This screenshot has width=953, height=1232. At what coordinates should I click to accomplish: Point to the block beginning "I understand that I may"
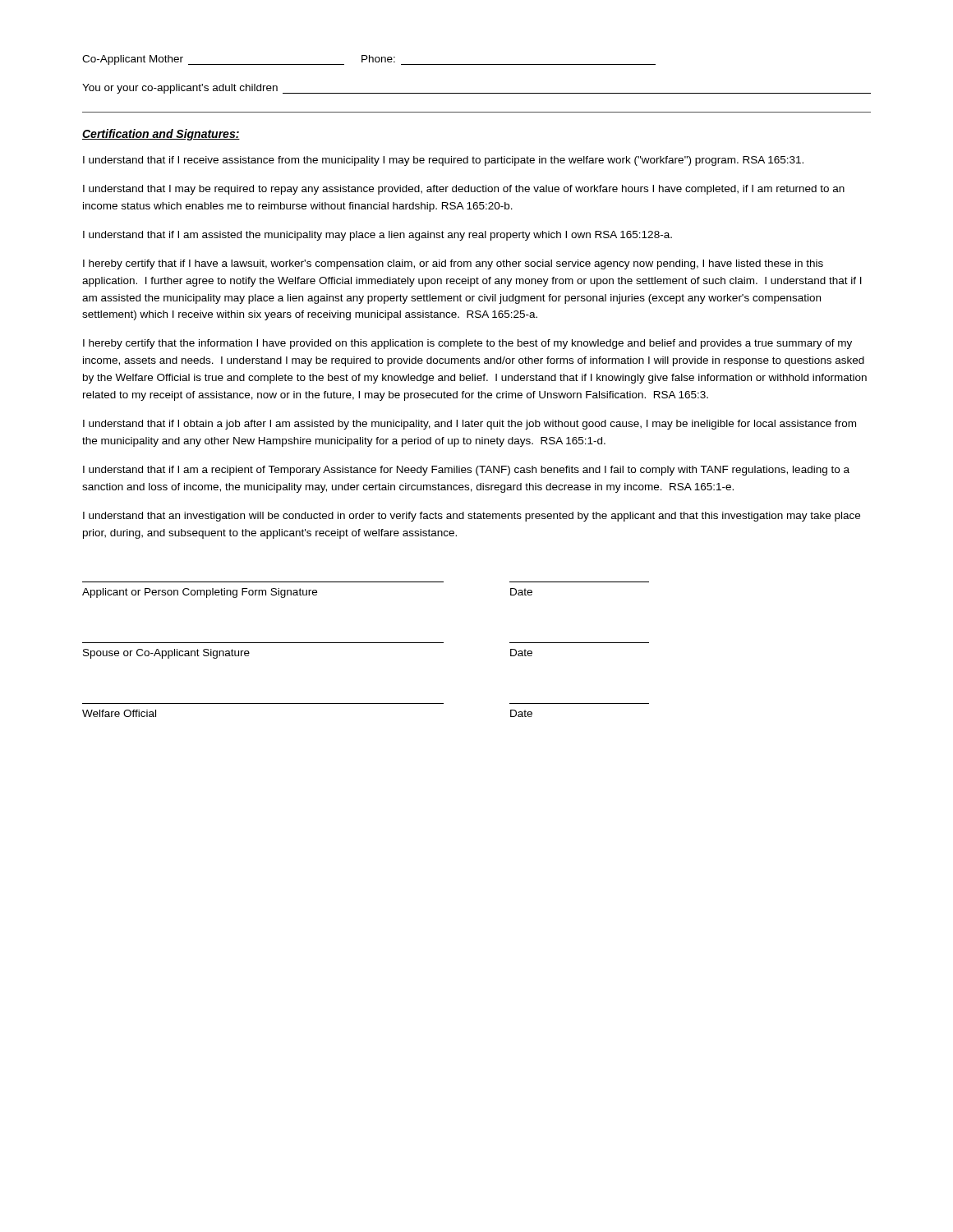[463, 197]
